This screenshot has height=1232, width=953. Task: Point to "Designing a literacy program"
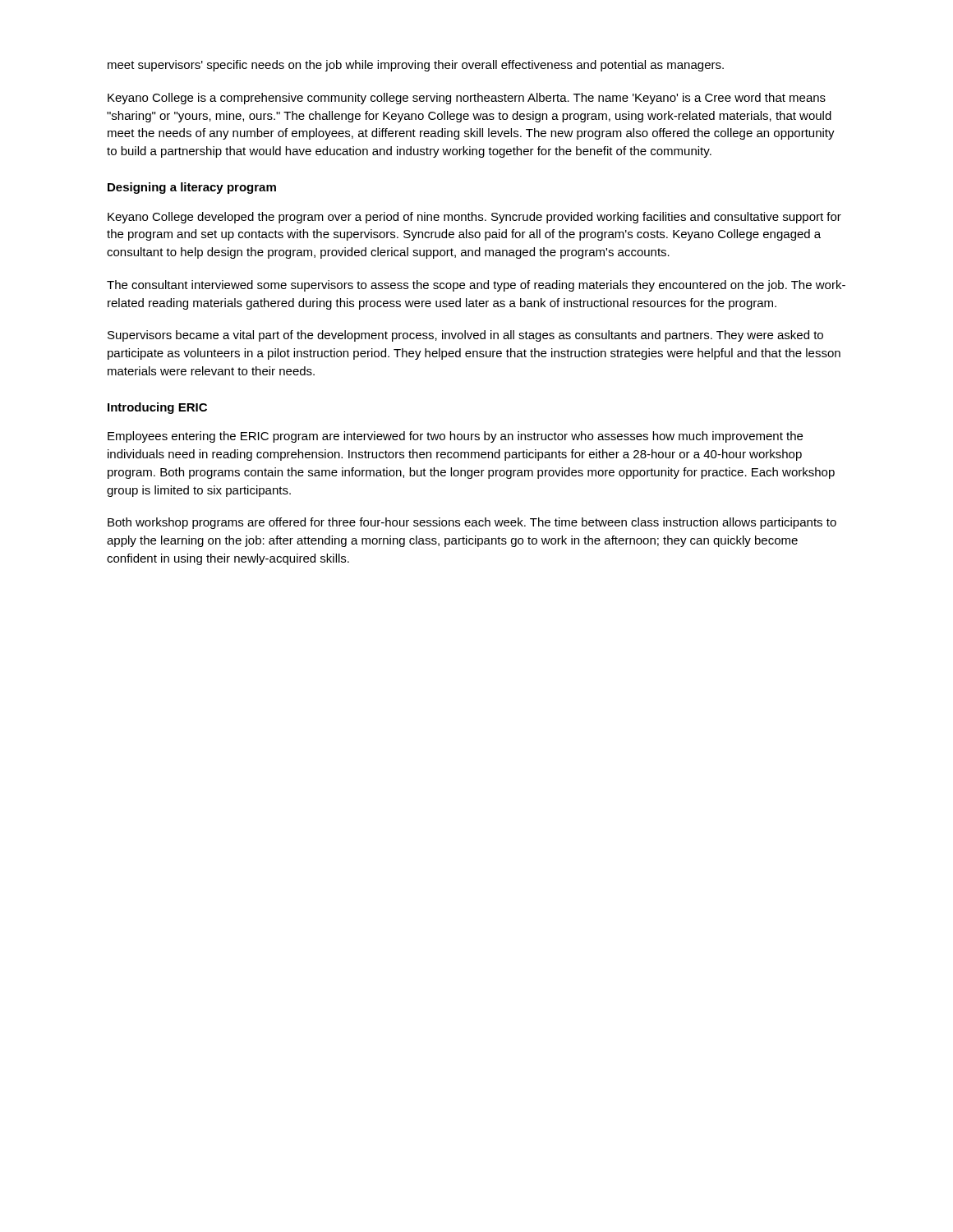(x=192, y=187)
